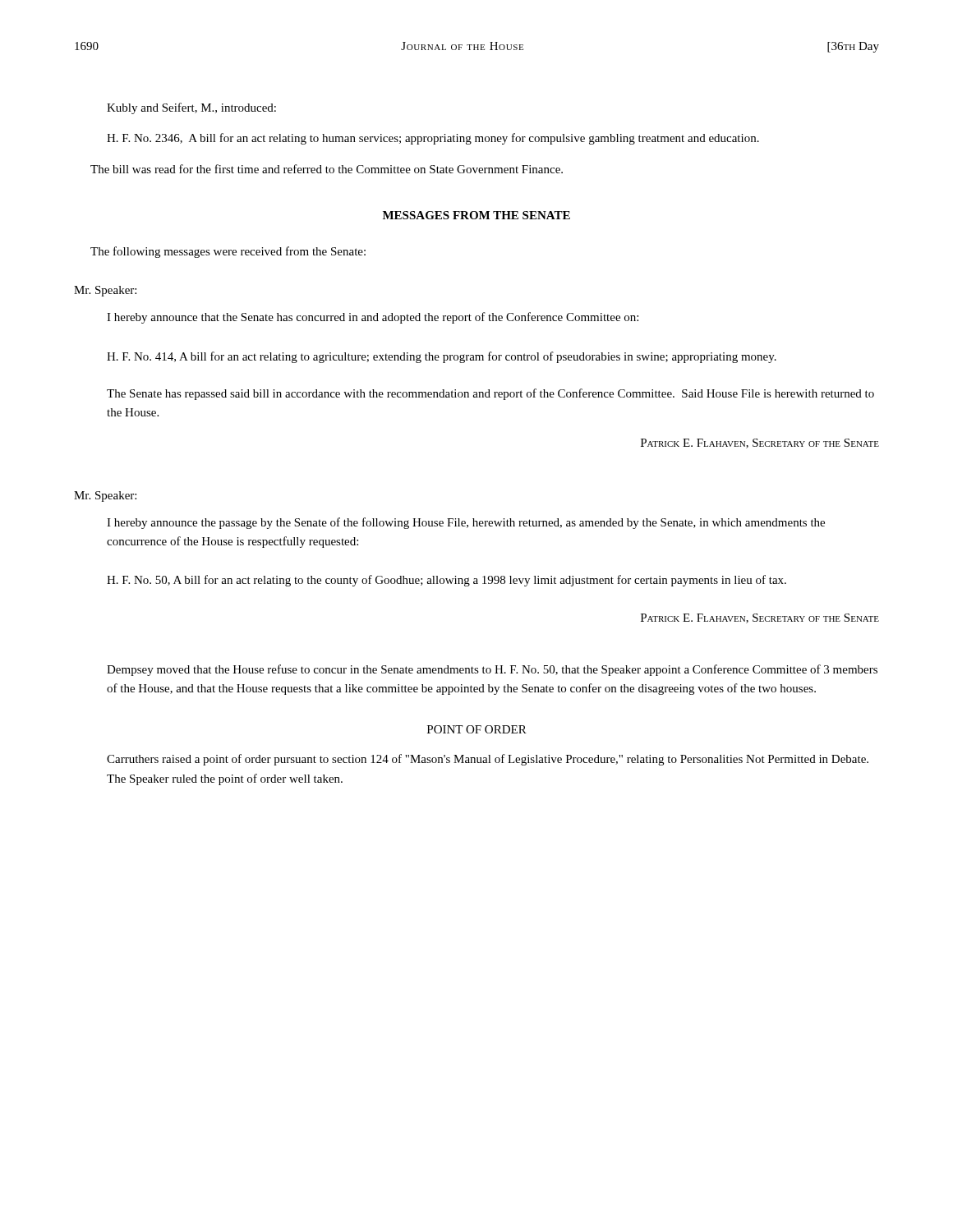This screenshot has width=953, height=1232.
Task: Click on the text starting "H. F. No. 414,"
Action: click(442, 356)
